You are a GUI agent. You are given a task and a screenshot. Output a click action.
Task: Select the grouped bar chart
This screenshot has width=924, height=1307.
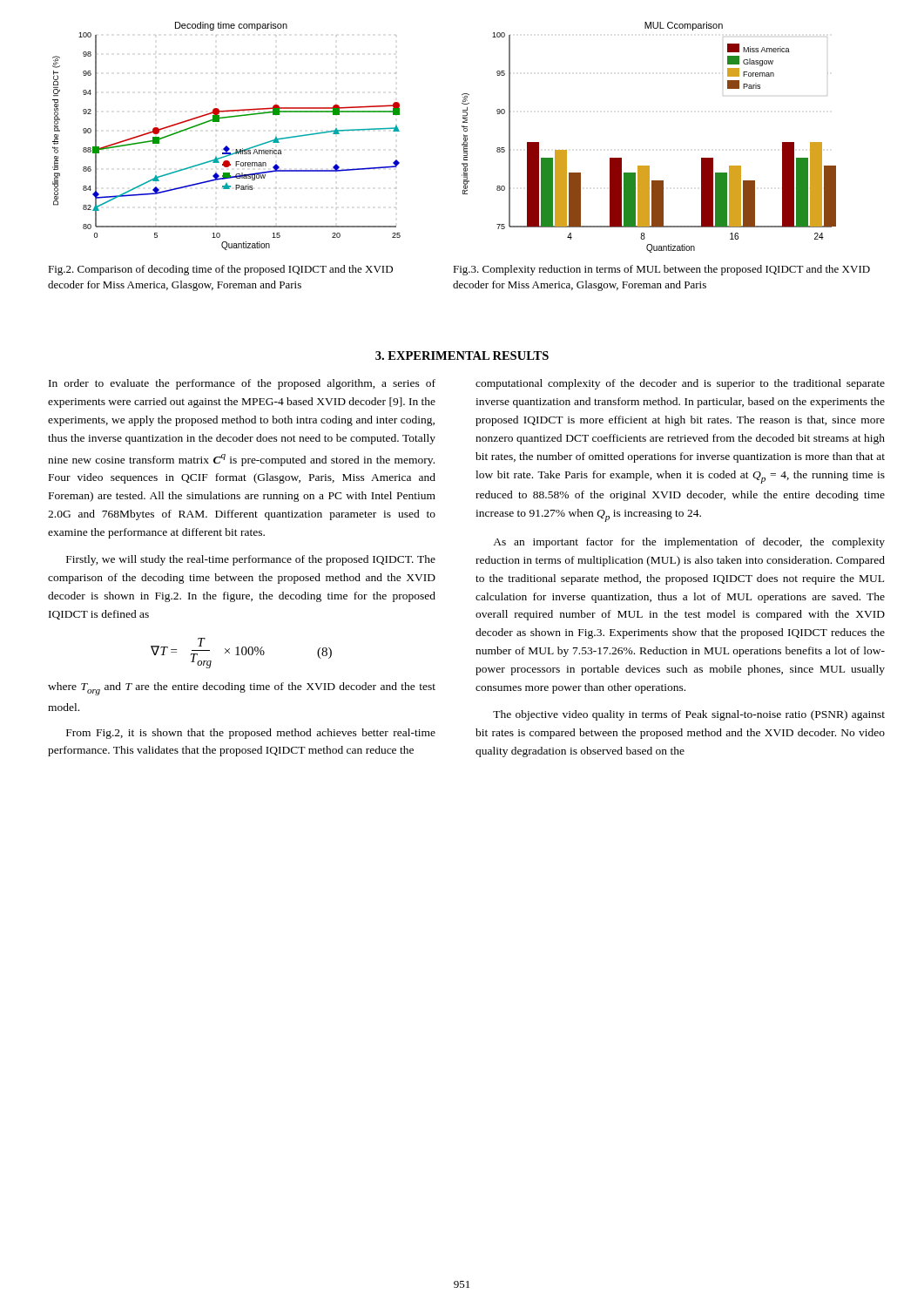[658, 137]
